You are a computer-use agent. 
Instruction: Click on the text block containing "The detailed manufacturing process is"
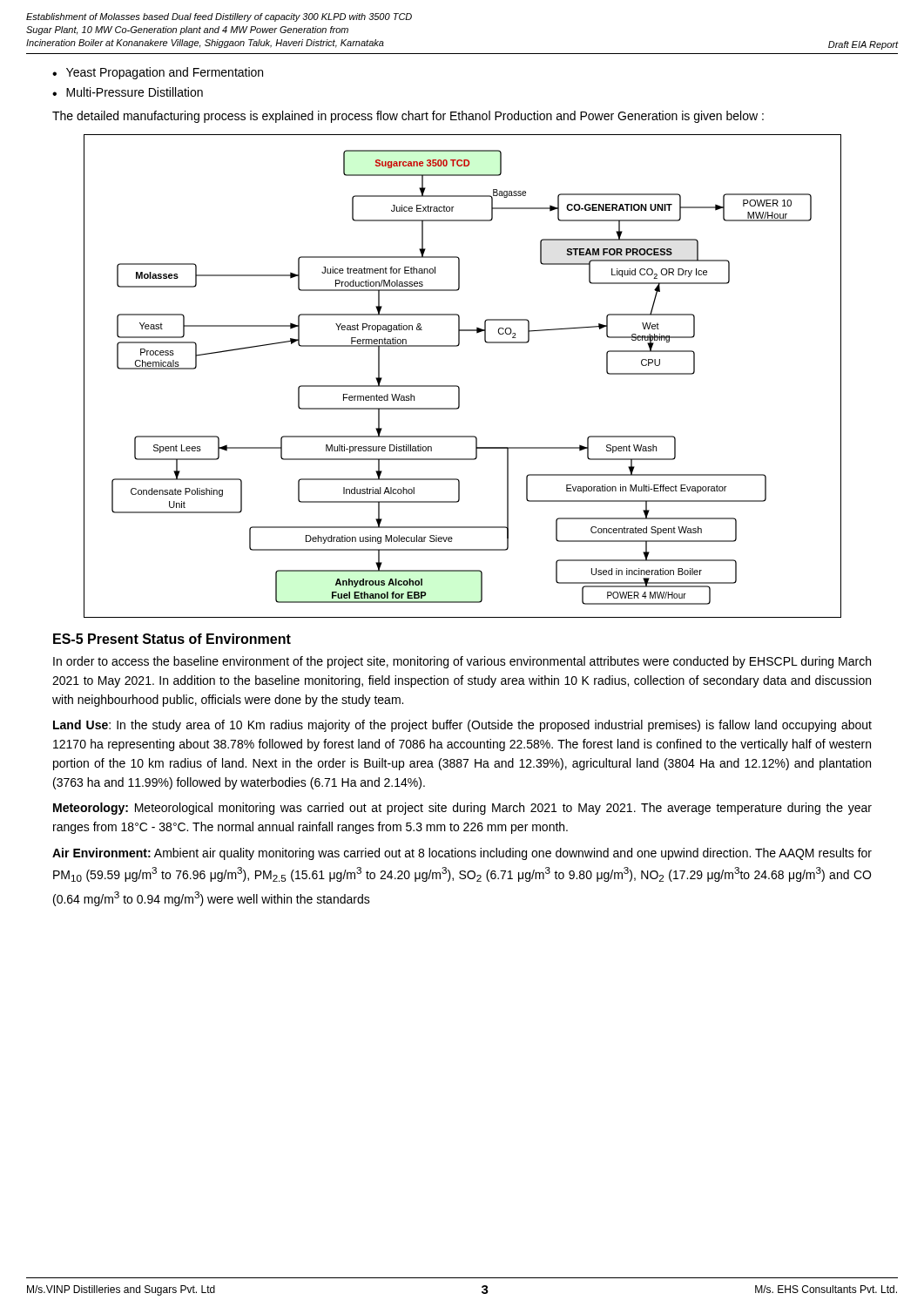(x=408, y=116)
